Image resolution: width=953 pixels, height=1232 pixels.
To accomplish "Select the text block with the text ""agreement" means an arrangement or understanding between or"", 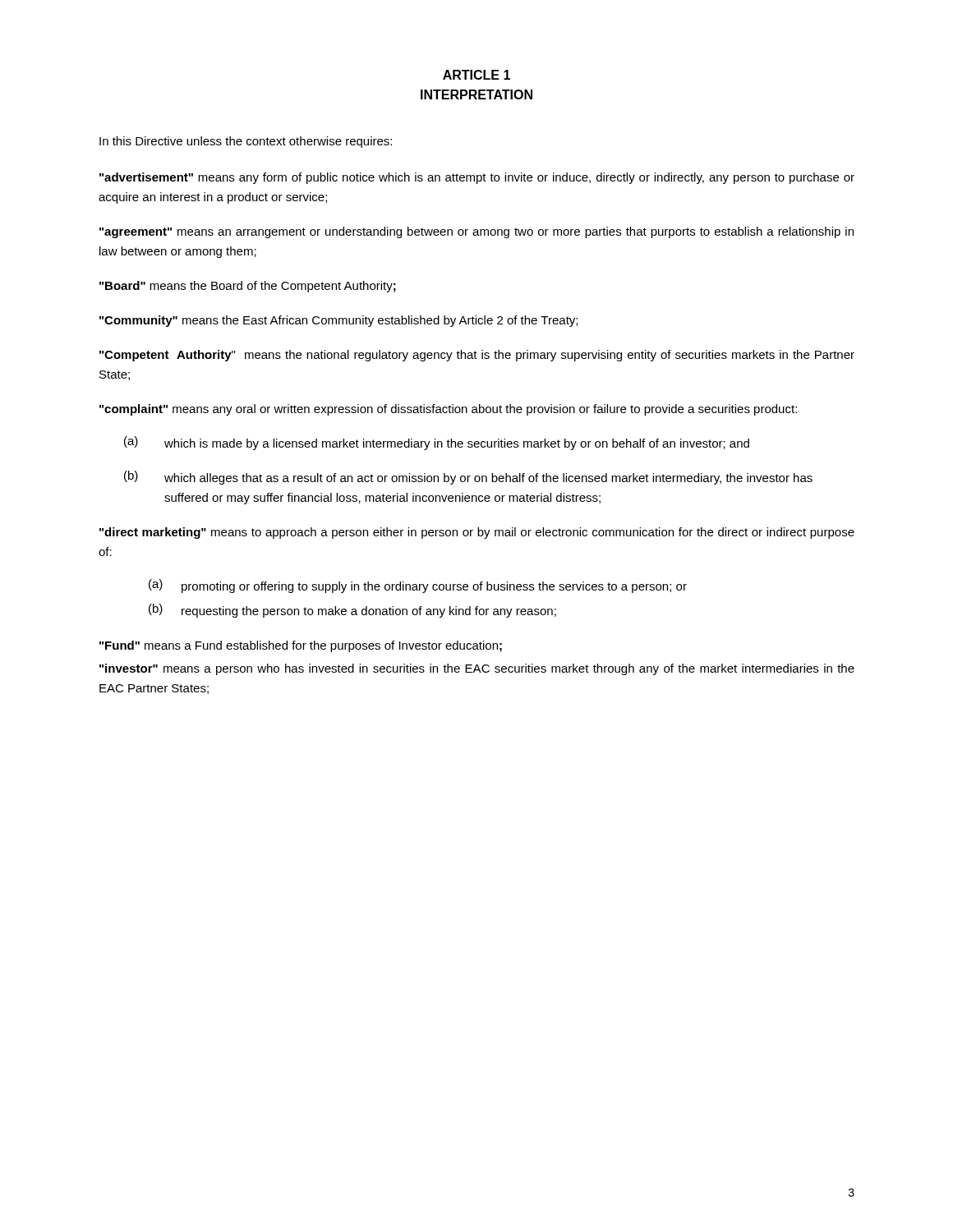I will pyautogui.click(x=476, y=241).
